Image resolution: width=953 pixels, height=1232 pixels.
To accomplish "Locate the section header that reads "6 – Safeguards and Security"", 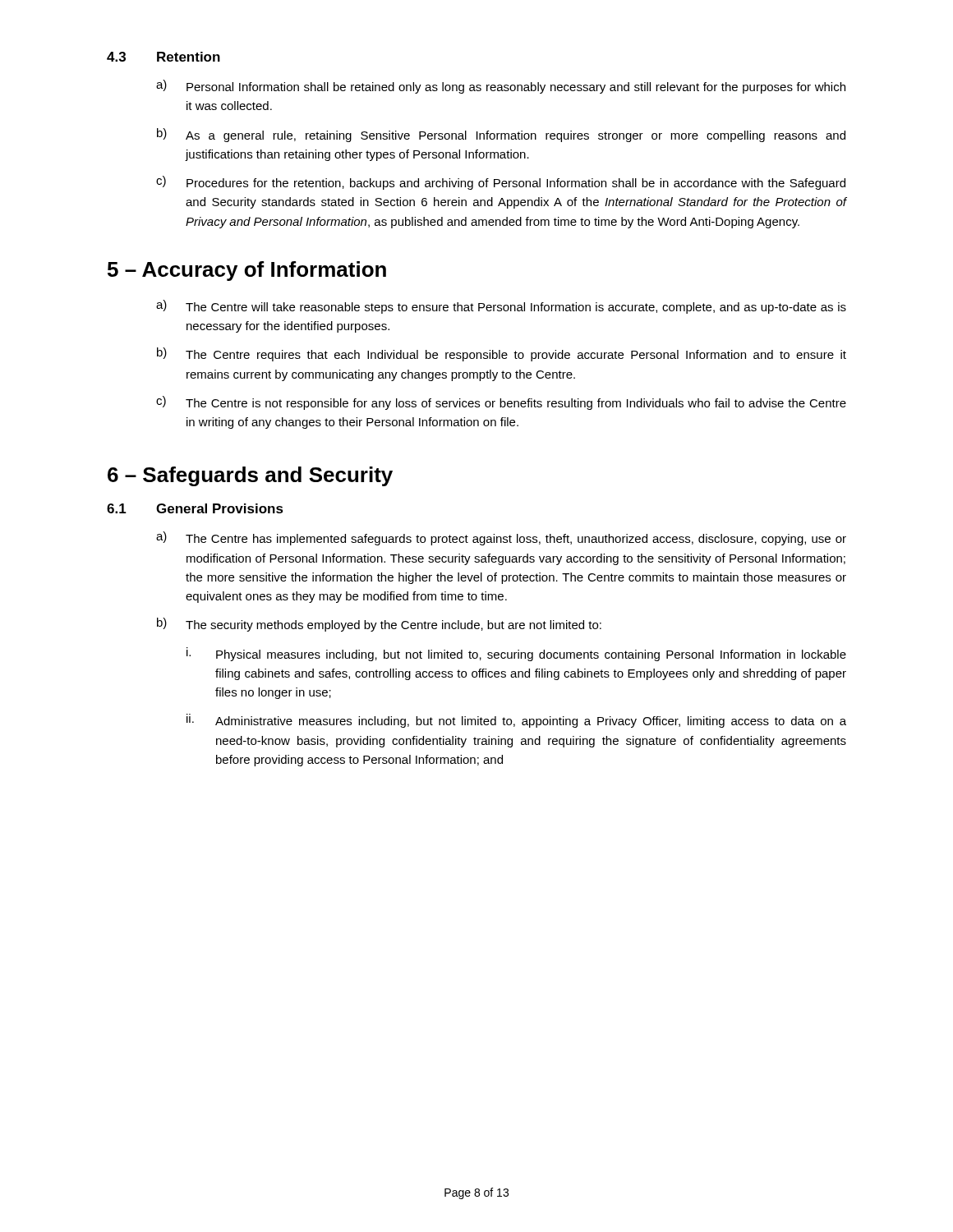I will click(250, 475).
